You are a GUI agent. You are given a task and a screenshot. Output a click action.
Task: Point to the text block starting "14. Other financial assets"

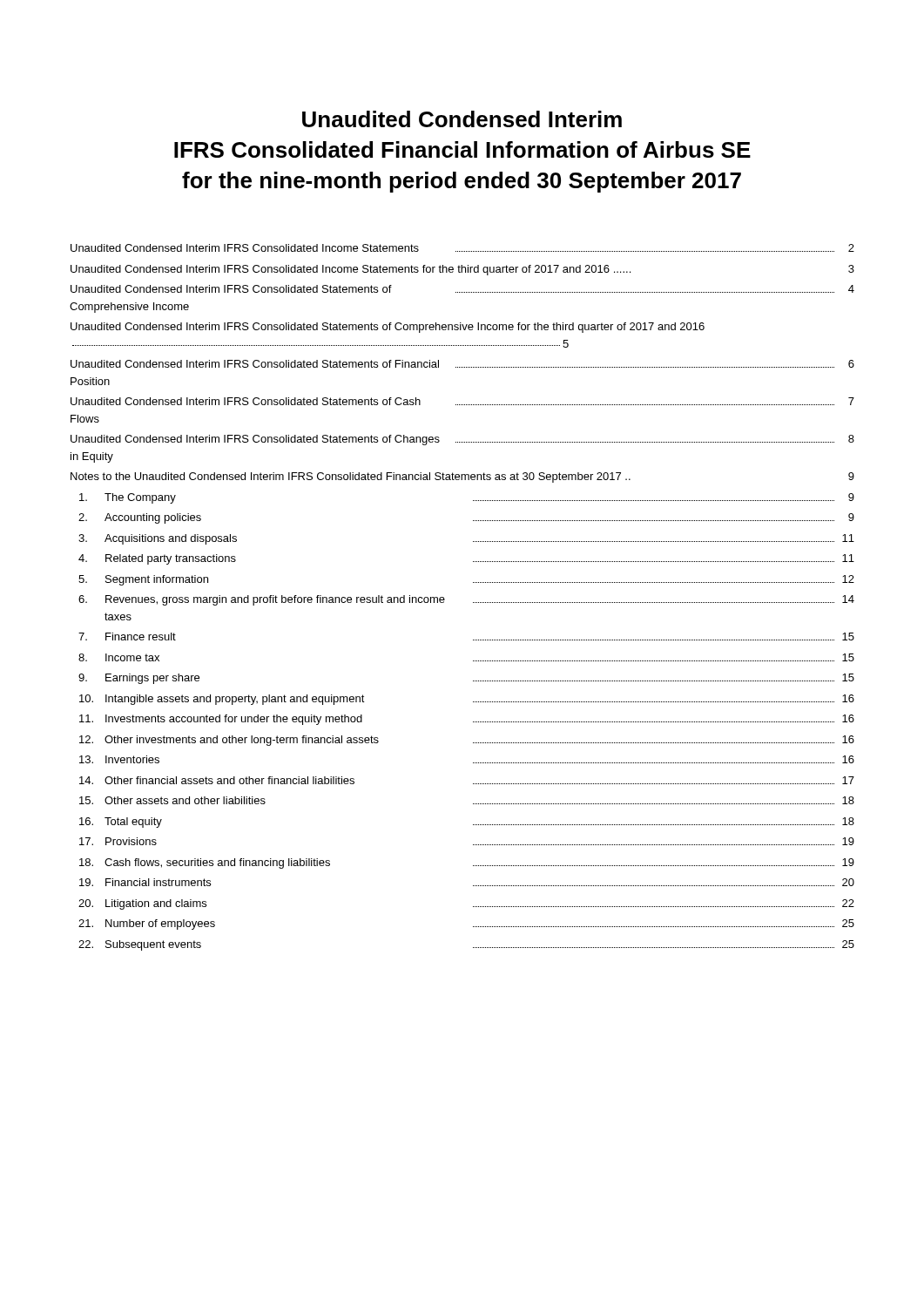pos(462,780)
